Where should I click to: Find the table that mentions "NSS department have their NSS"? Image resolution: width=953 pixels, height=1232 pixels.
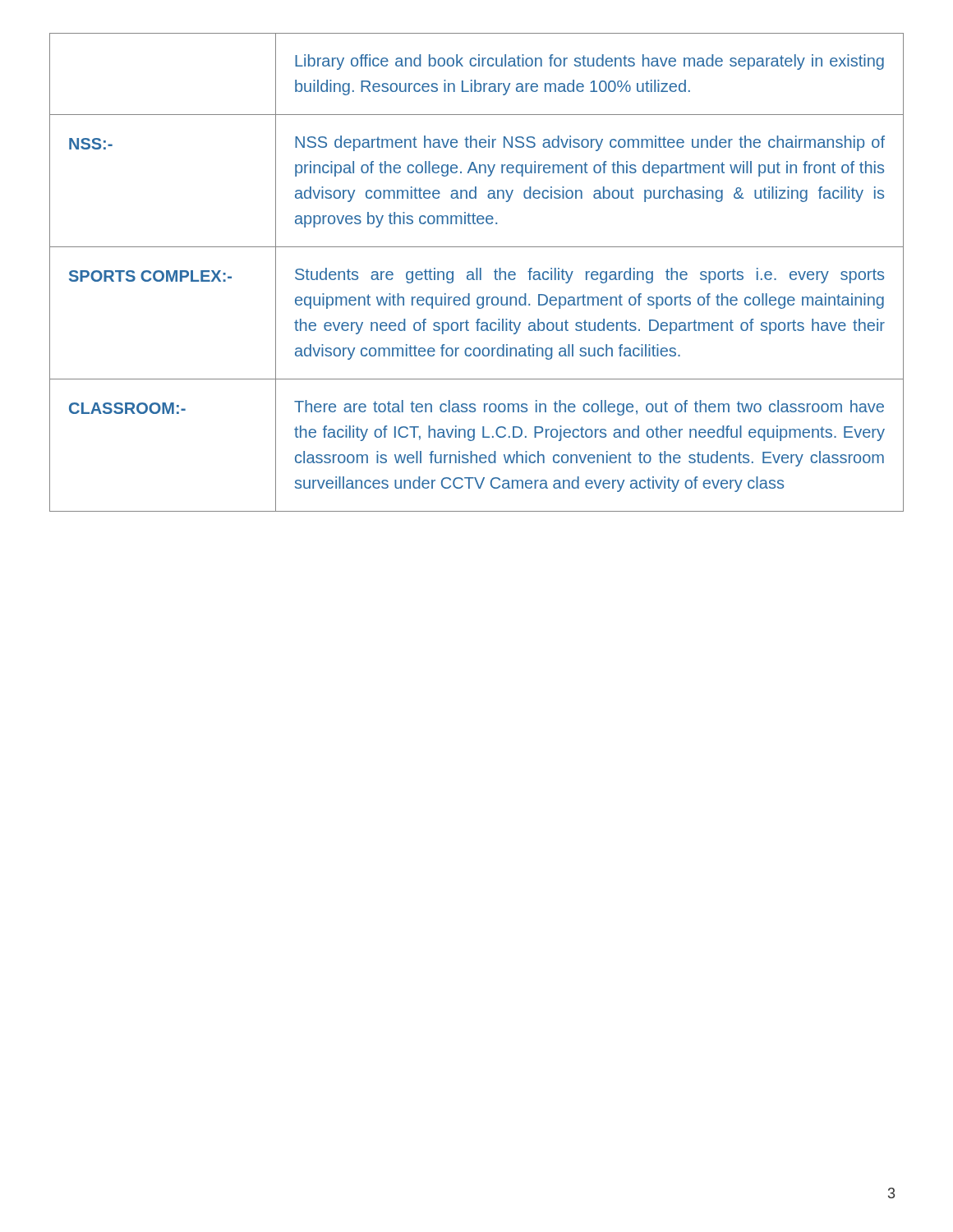[476, 272]
